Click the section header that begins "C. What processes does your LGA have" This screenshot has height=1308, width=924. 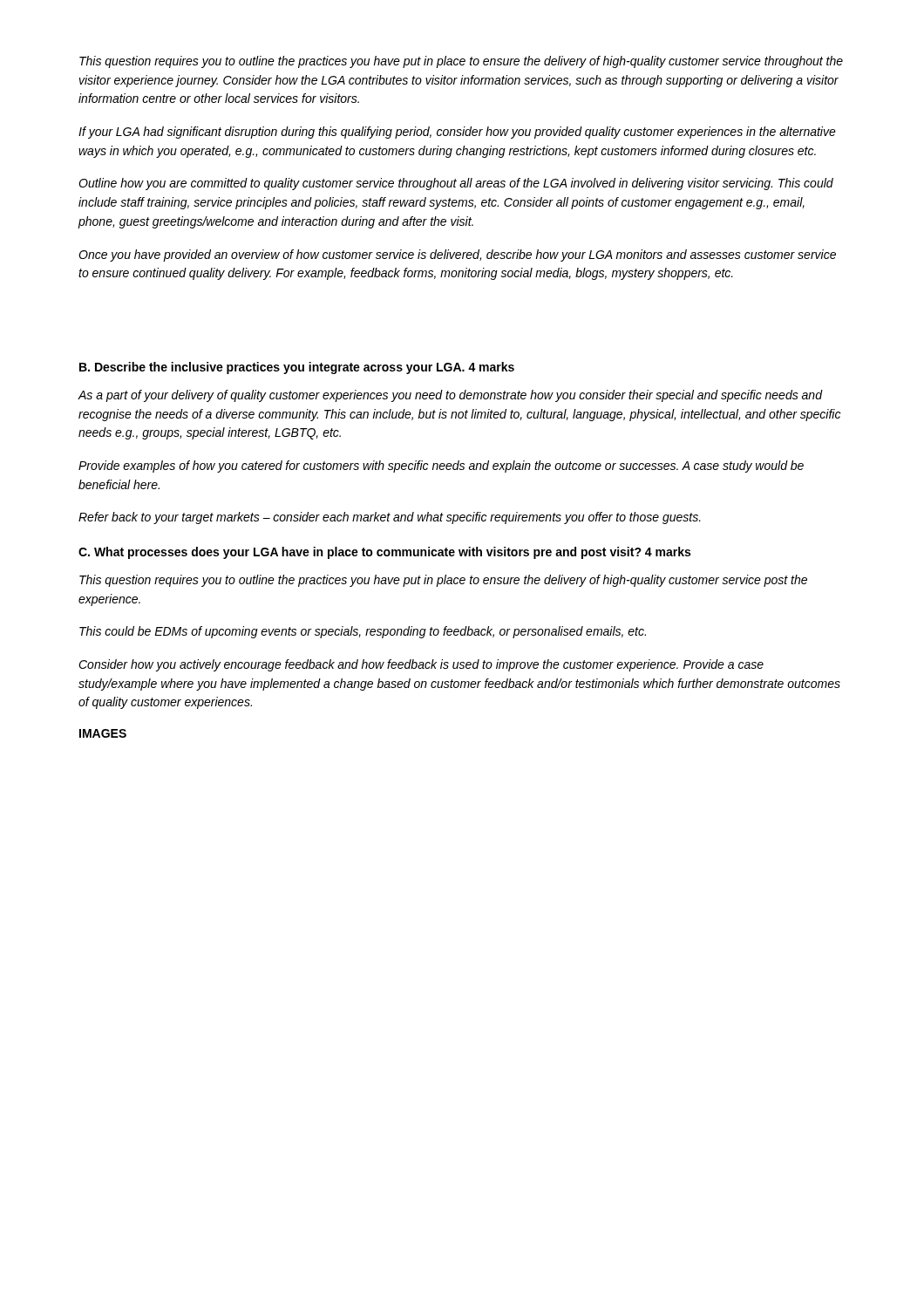coord(385,552)
